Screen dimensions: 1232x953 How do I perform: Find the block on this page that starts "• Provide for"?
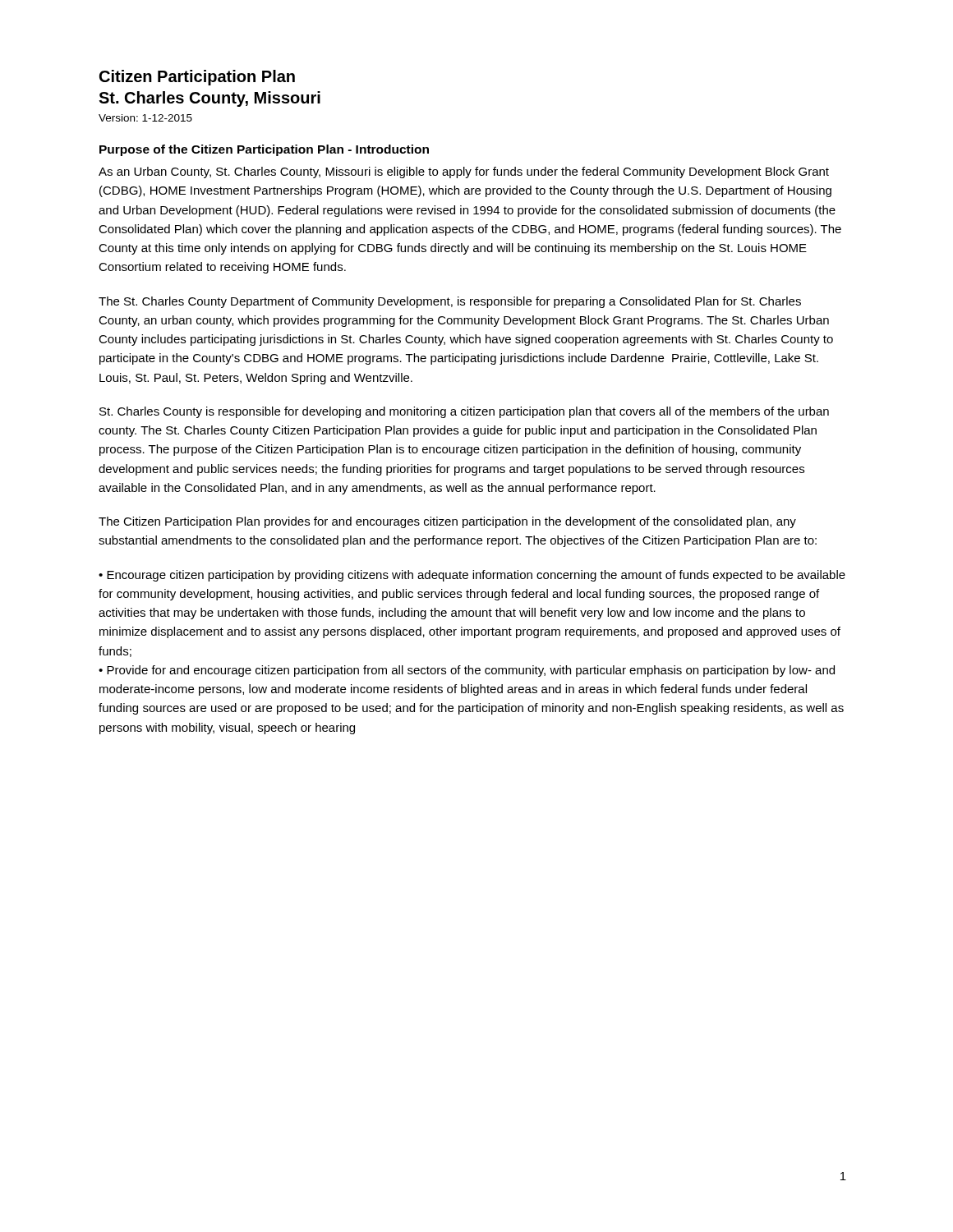pos(471,698)
